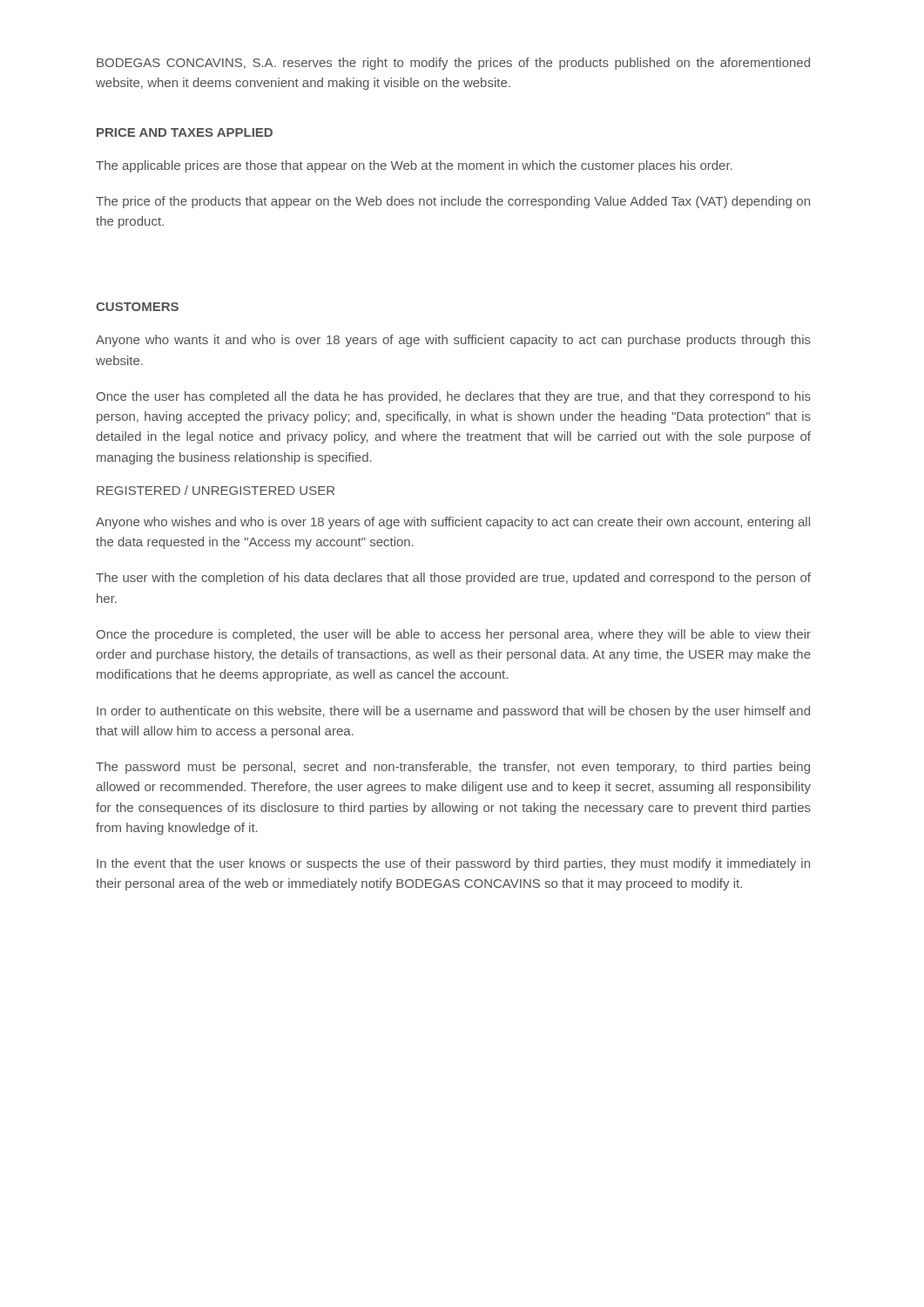The height and width of the screenshot is (1307, 924).
Task: Point to the block beginning "In order to authenticate on"
Action: [453, 720]
